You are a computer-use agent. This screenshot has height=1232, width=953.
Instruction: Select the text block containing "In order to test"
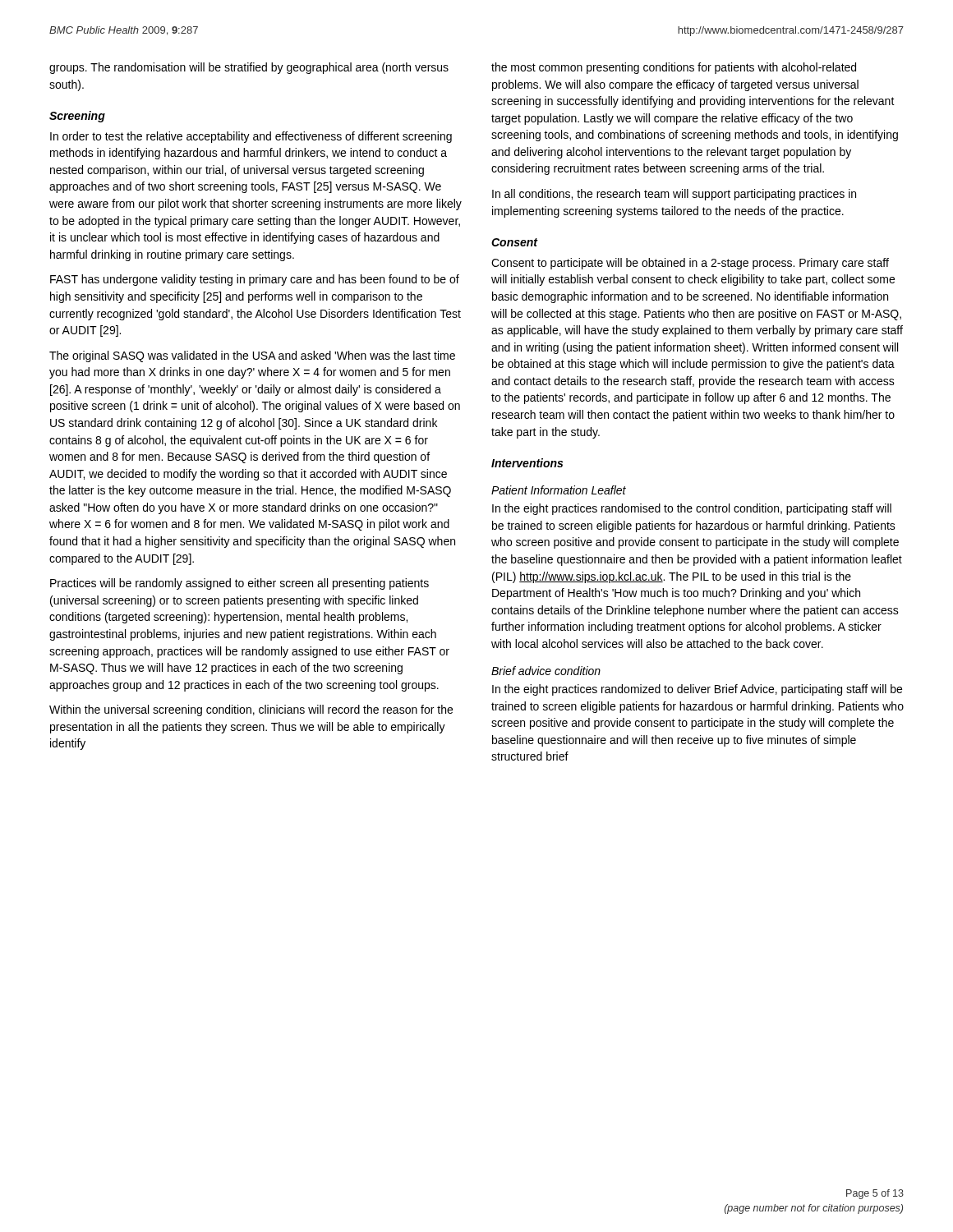pyautogui.click(x=255, y=196)
